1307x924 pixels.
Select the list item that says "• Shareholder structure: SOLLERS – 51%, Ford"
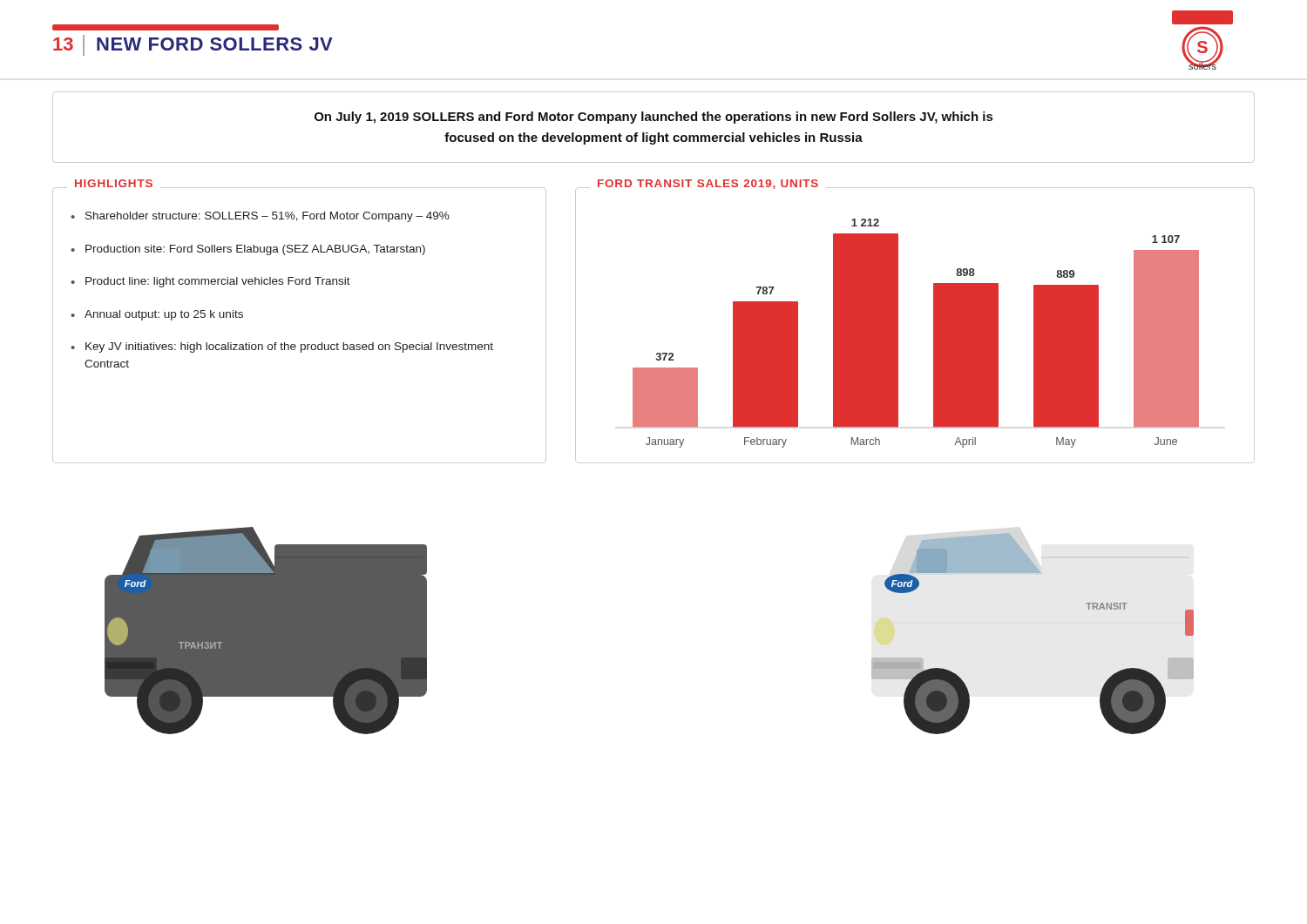tap(260, 216)
